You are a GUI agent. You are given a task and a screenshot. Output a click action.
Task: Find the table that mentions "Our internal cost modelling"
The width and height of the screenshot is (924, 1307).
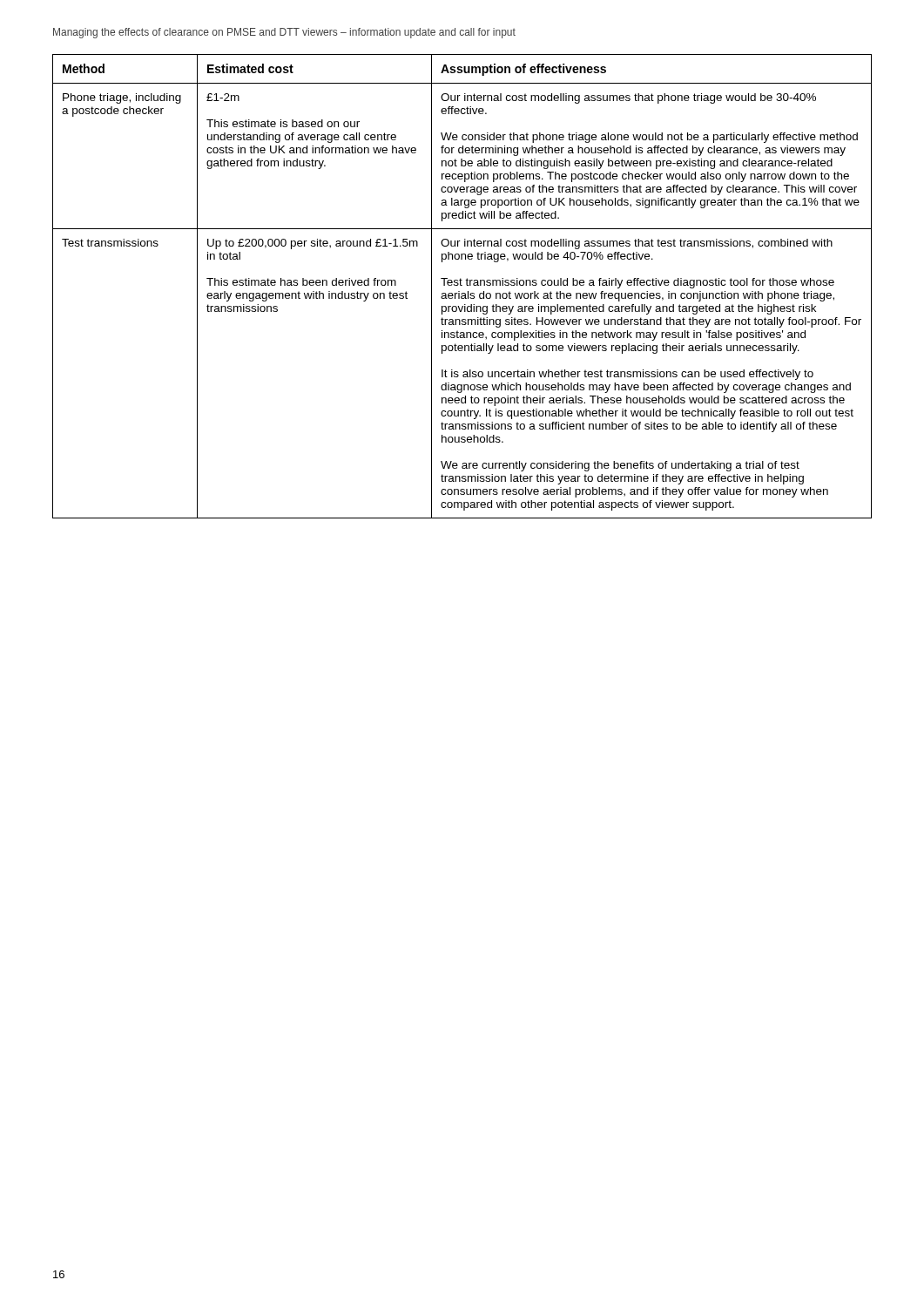pos(462,286)
